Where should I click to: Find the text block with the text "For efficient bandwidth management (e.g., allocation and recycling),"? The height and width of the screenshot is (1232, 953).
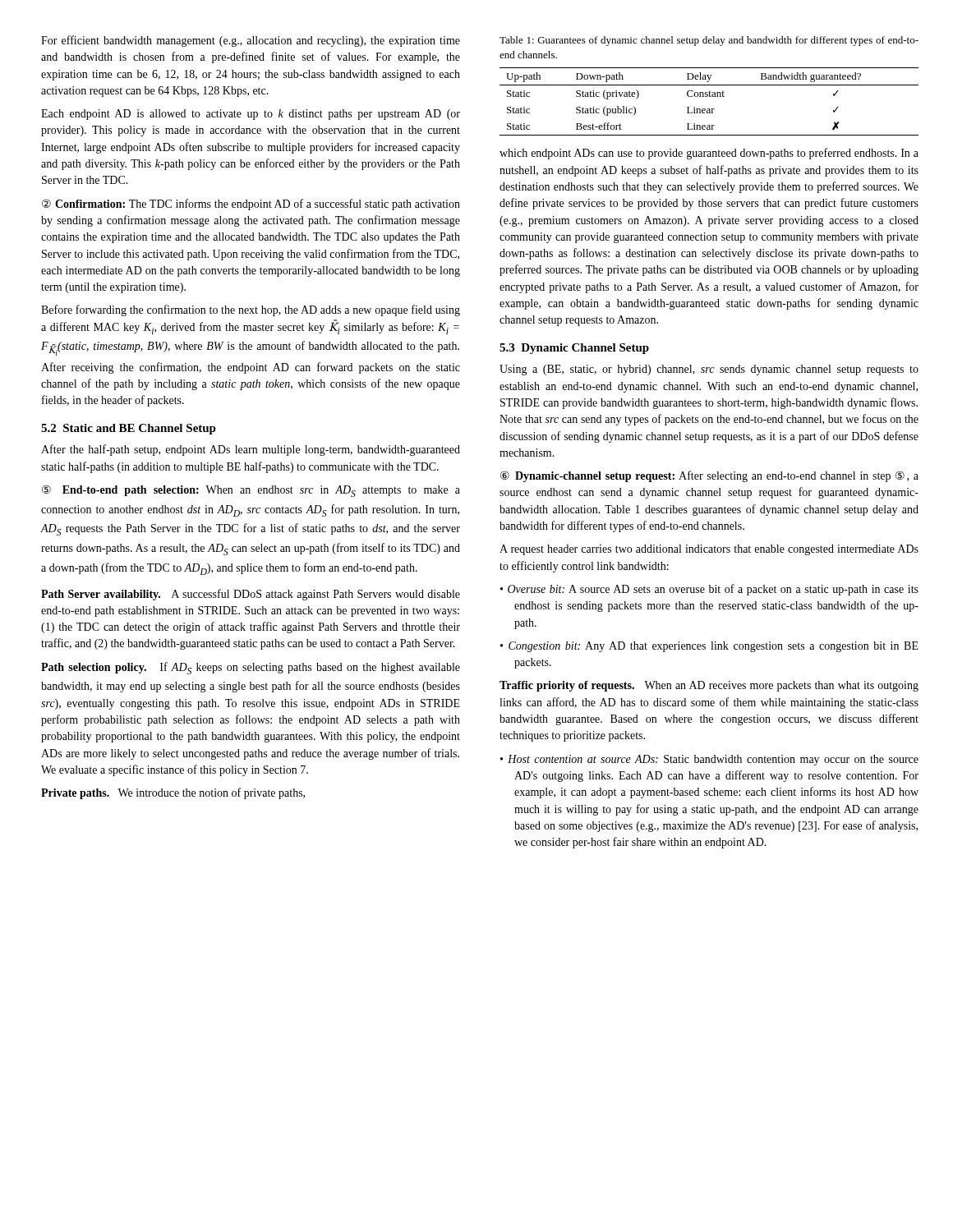tap(251, 66)
